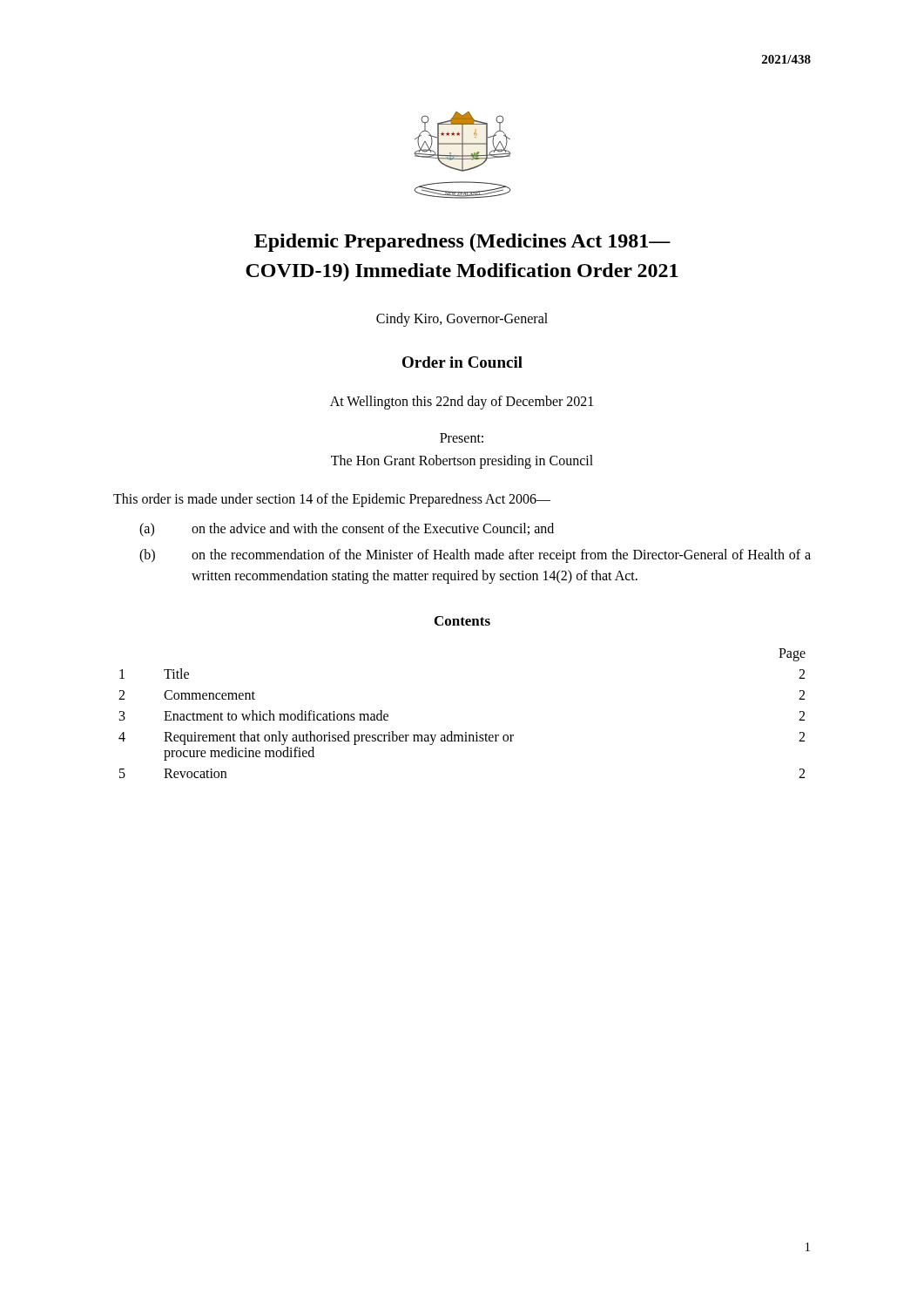Find the passage starting "This order is made under section 14"
The height and width of the screenshot is (1307, 924).
click(x=332, y=499)
